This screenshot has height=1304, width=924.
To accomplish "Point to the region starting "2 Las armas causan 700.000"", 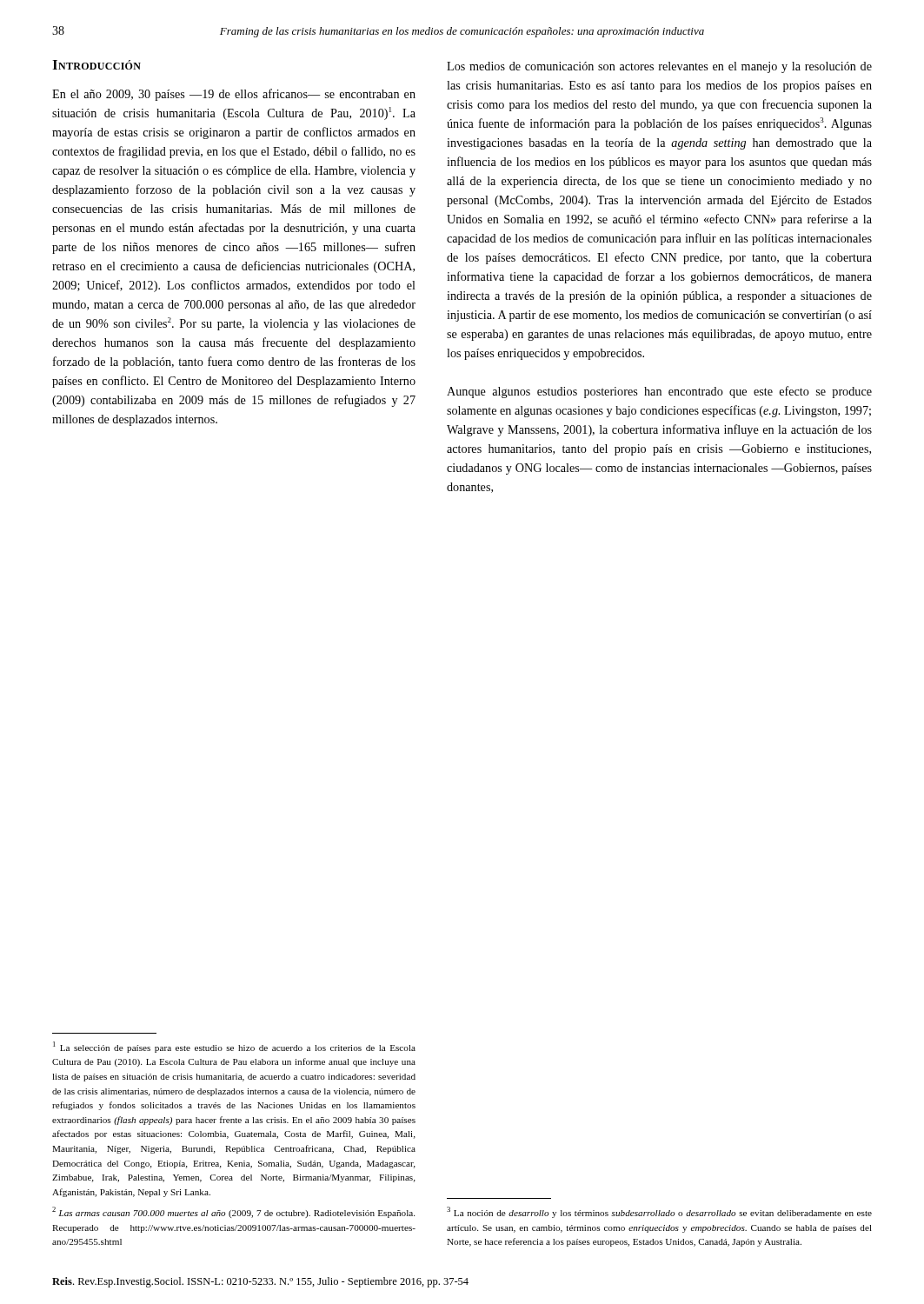I will pos(234,1226).
